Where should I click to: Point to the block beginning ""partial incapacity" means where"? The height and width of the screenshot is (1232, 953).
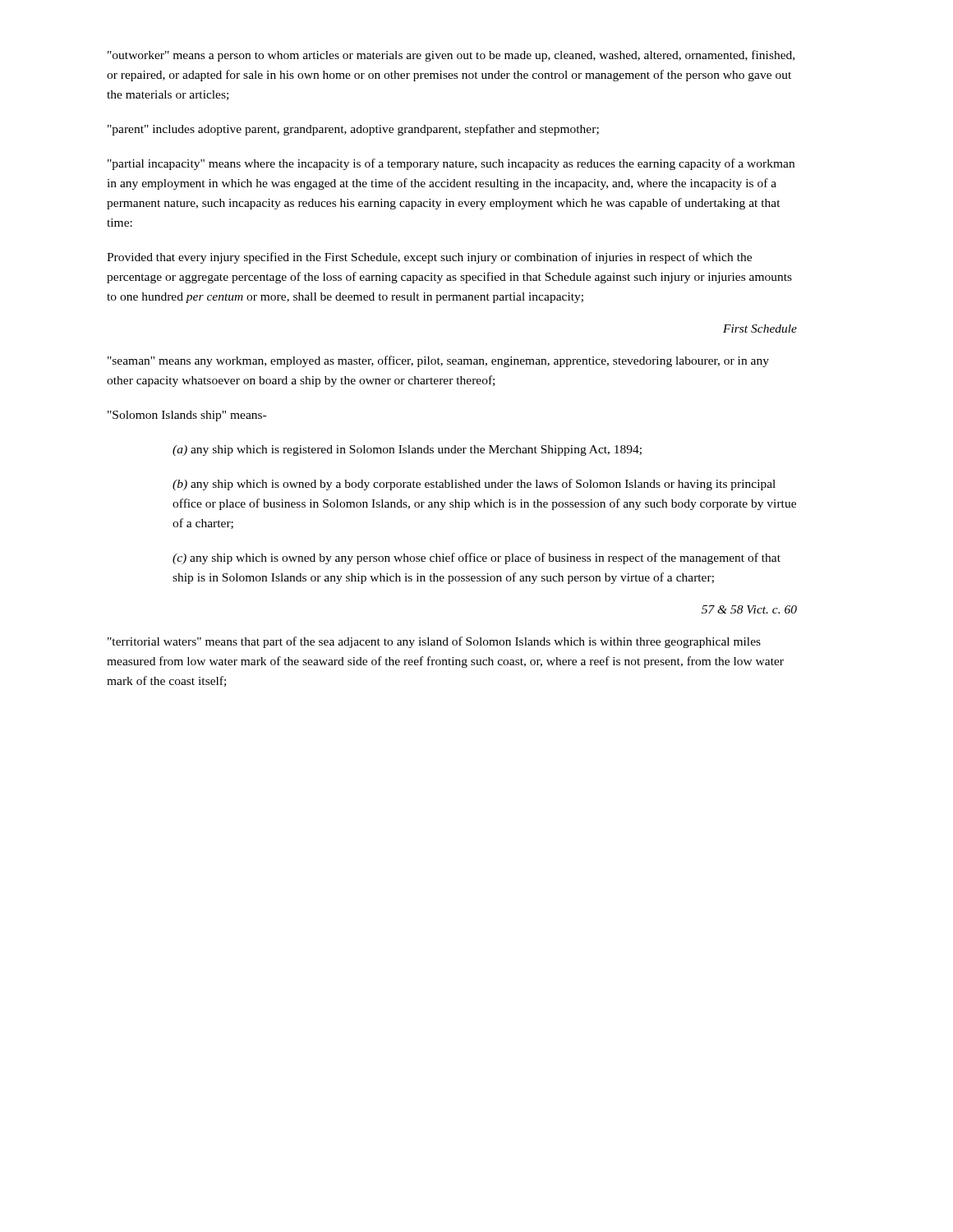[451, 193]
